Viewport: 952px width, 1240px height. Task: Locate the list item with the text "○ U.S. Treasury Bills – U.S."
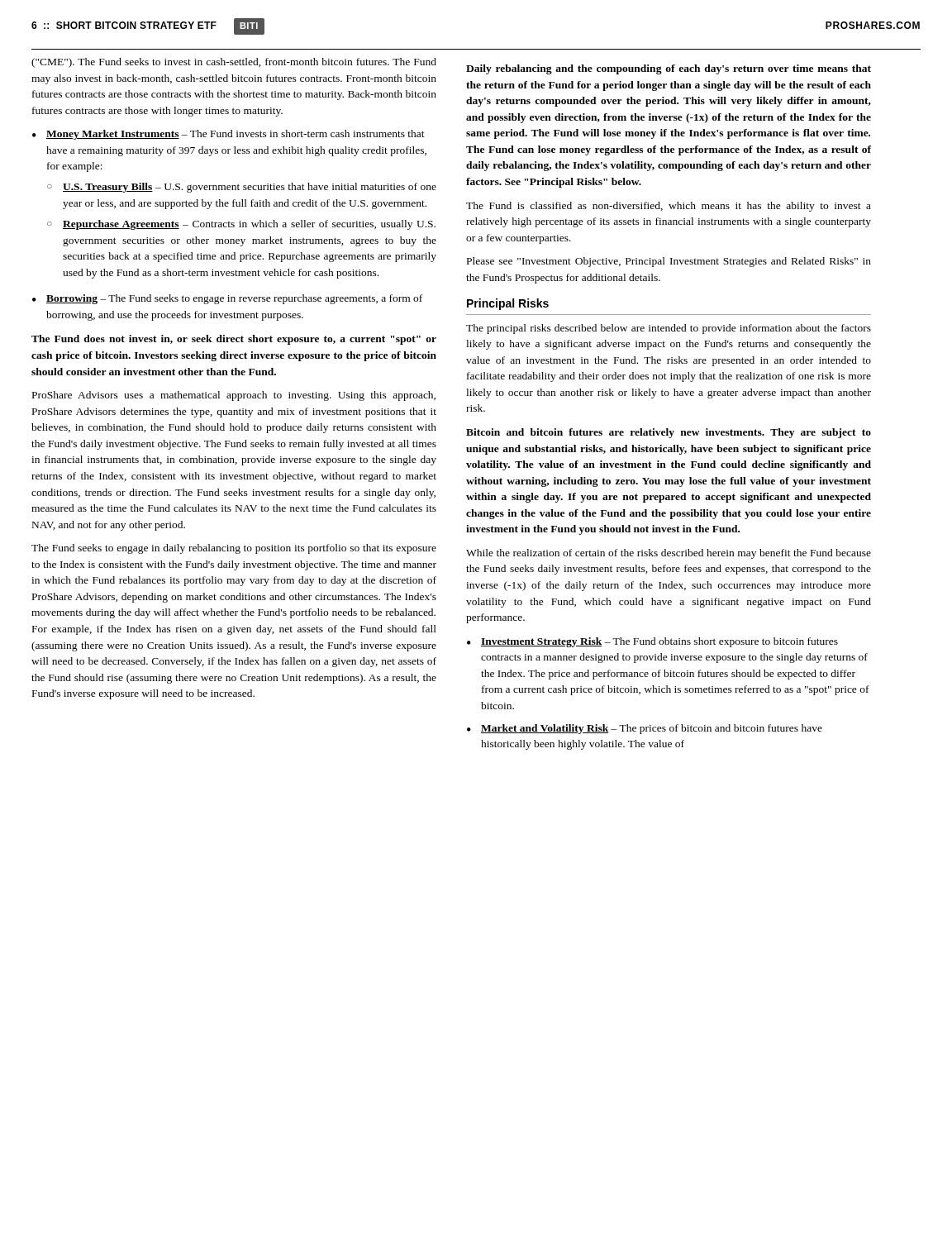[241, 195]
